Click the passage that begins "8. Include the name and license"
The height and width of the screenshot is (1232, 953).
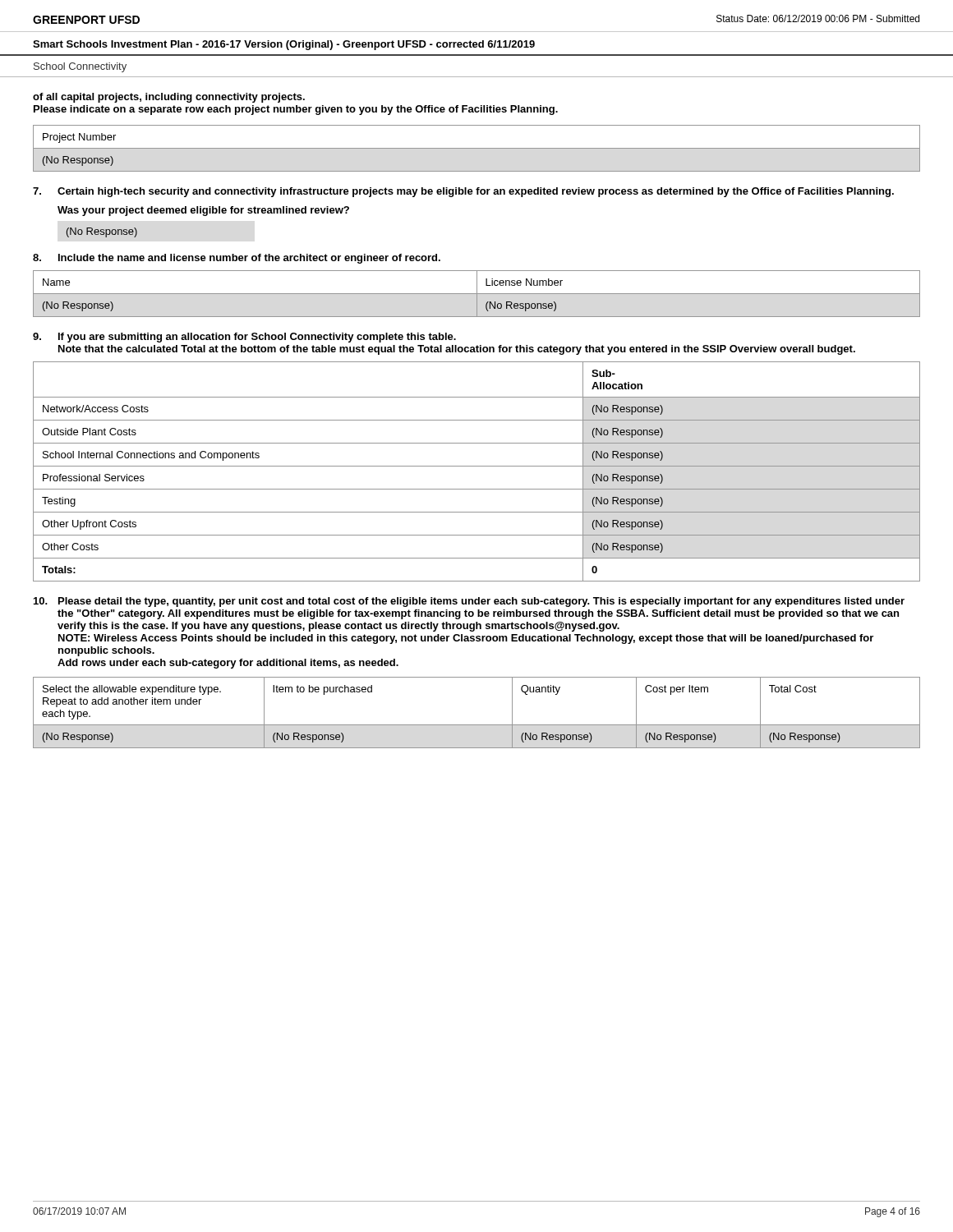coord(237,259)
